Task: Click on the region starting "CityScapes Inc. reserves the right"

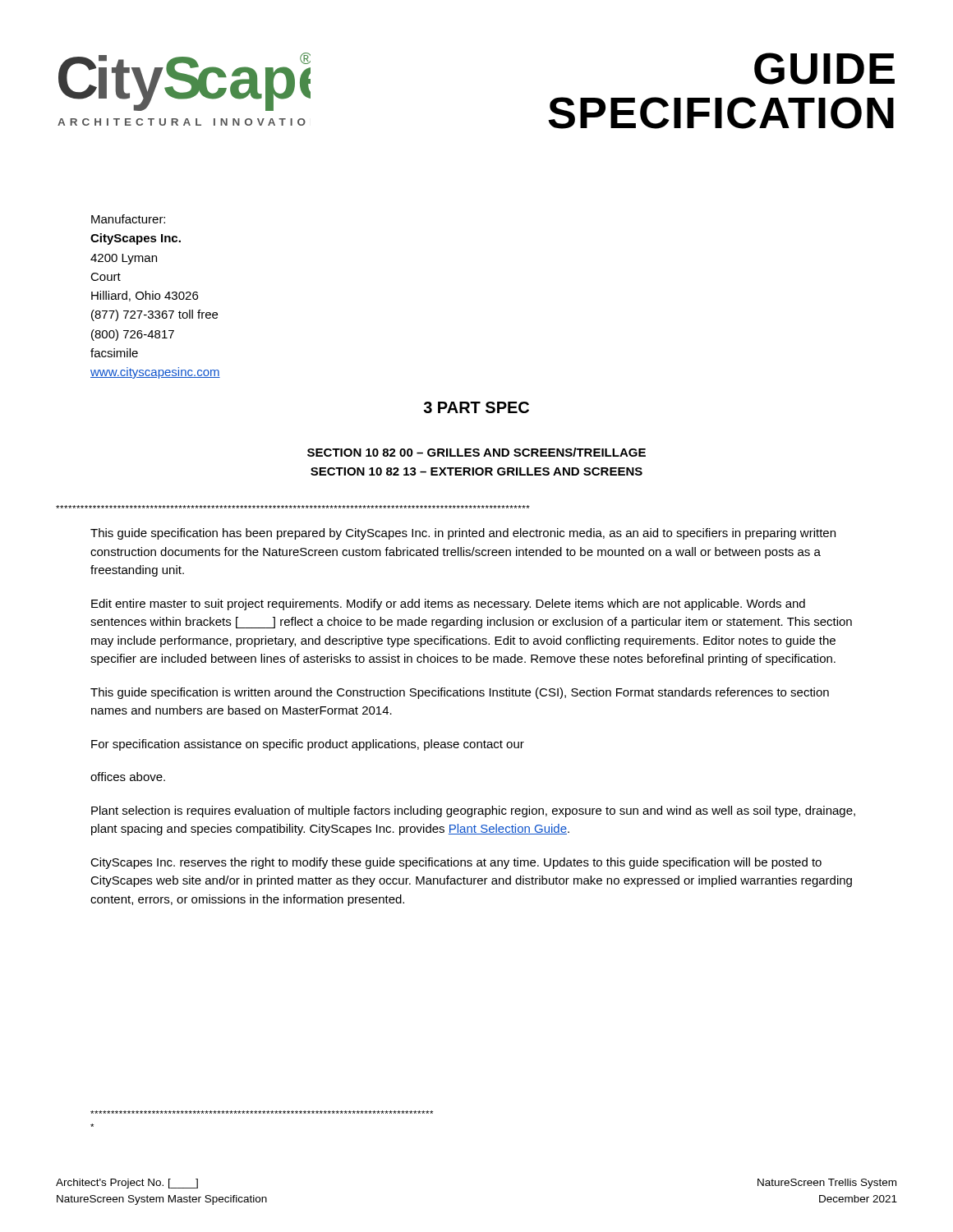Action: tap(472, 880)
